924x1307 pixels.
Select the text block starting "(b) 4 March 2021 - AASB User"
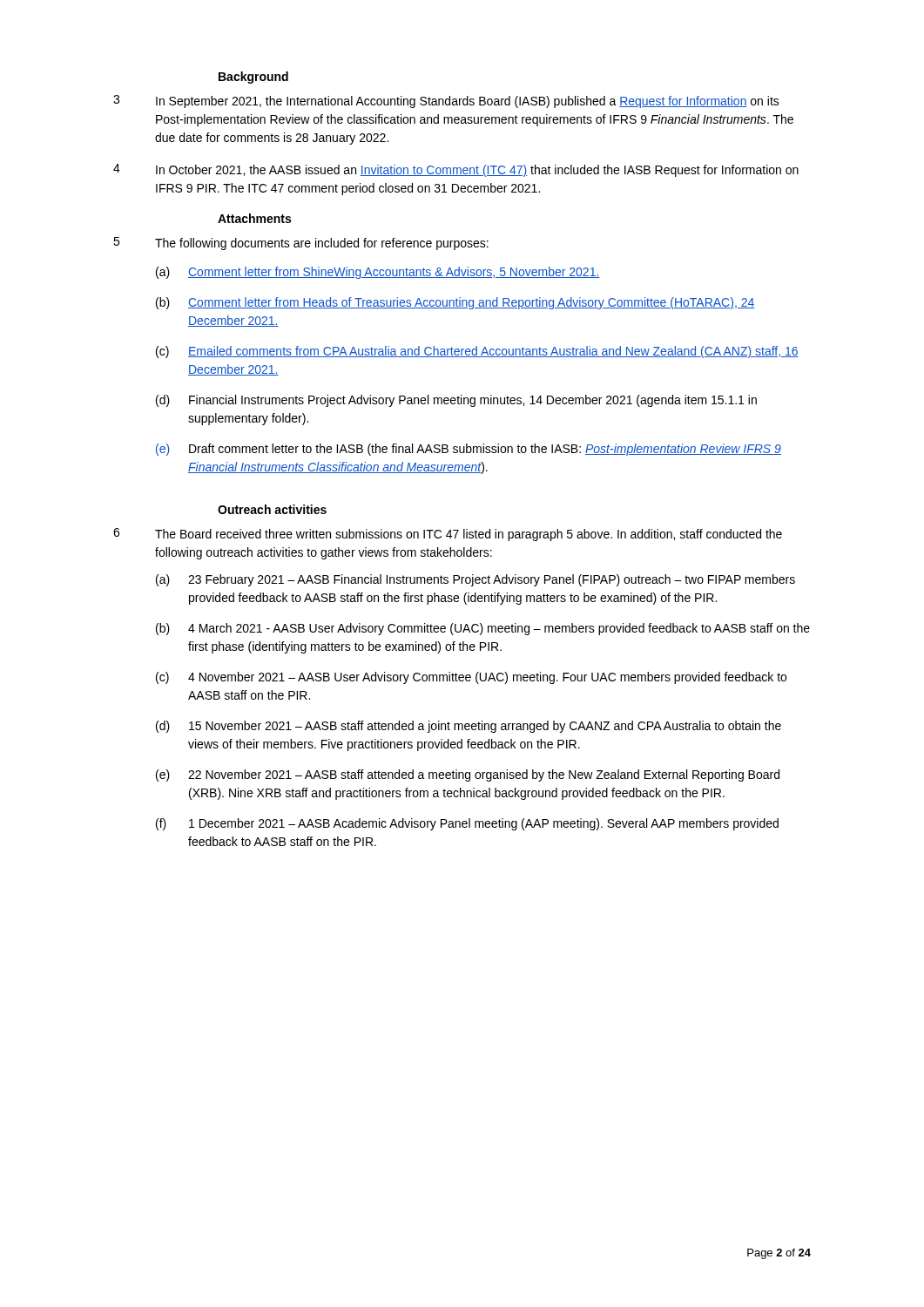point(483,638)
